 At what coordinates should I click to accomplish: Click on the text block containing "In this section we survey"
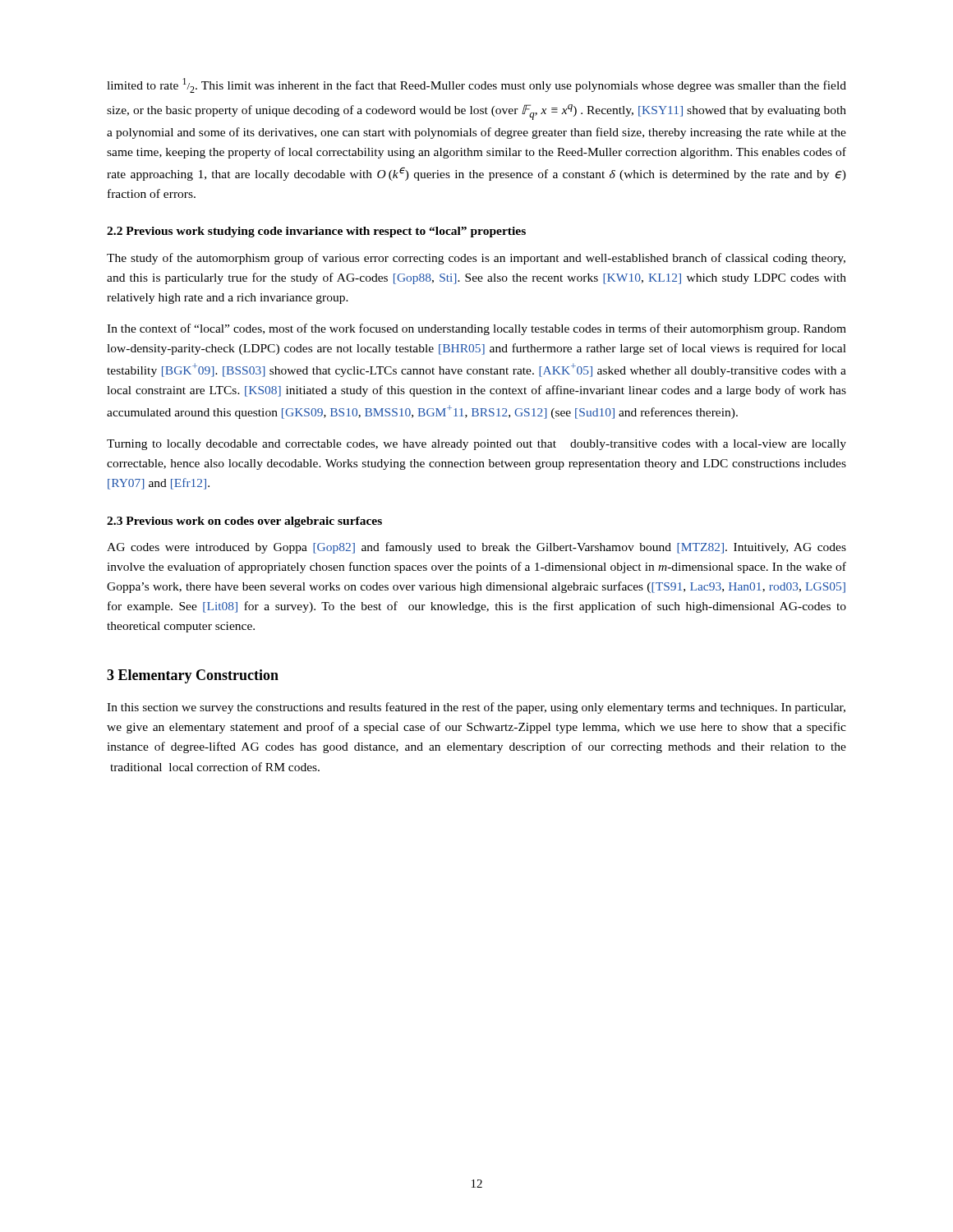click(476, 737)
